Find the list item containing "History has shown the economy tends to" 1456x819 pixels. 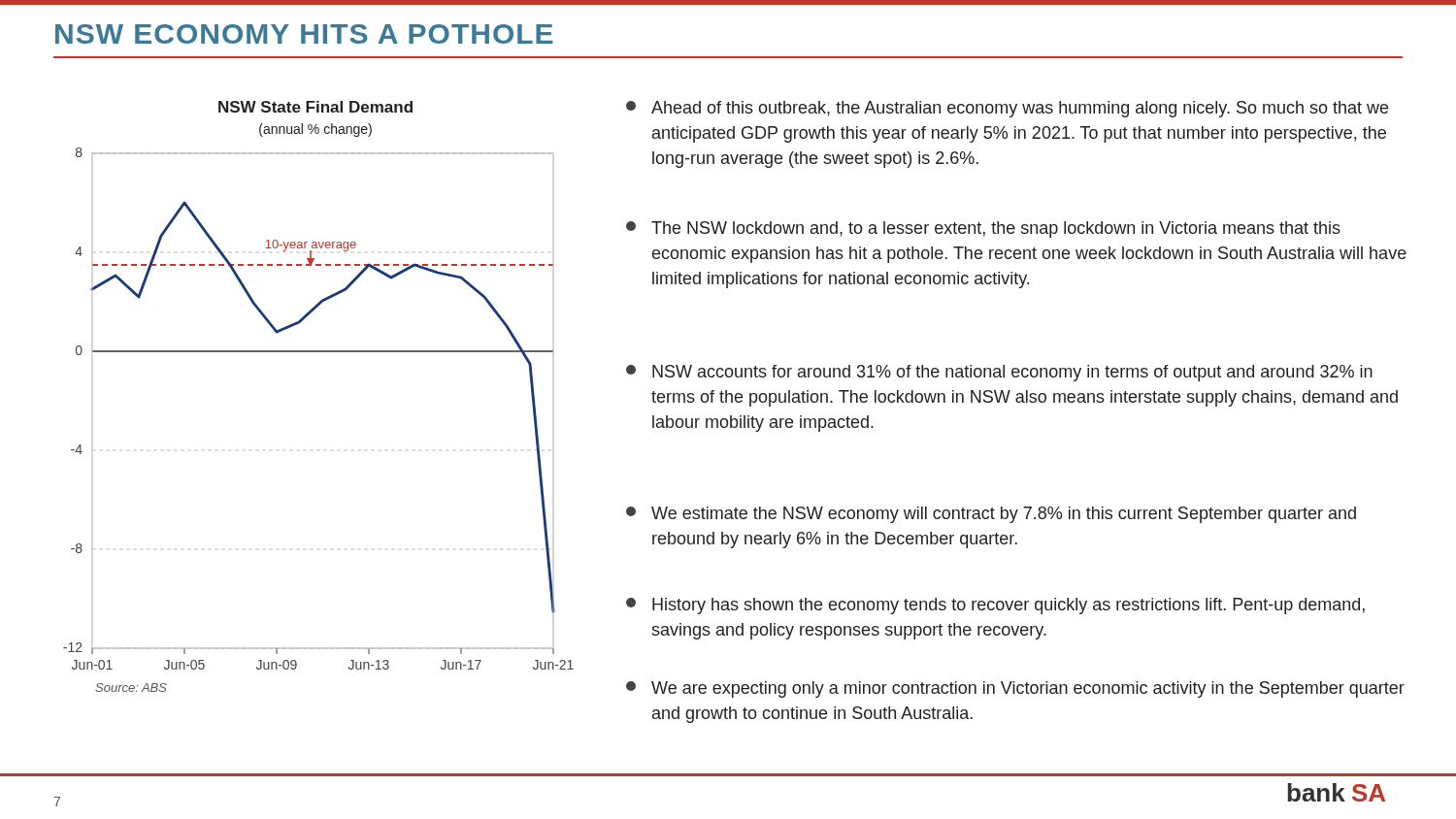pos(1019,617)
